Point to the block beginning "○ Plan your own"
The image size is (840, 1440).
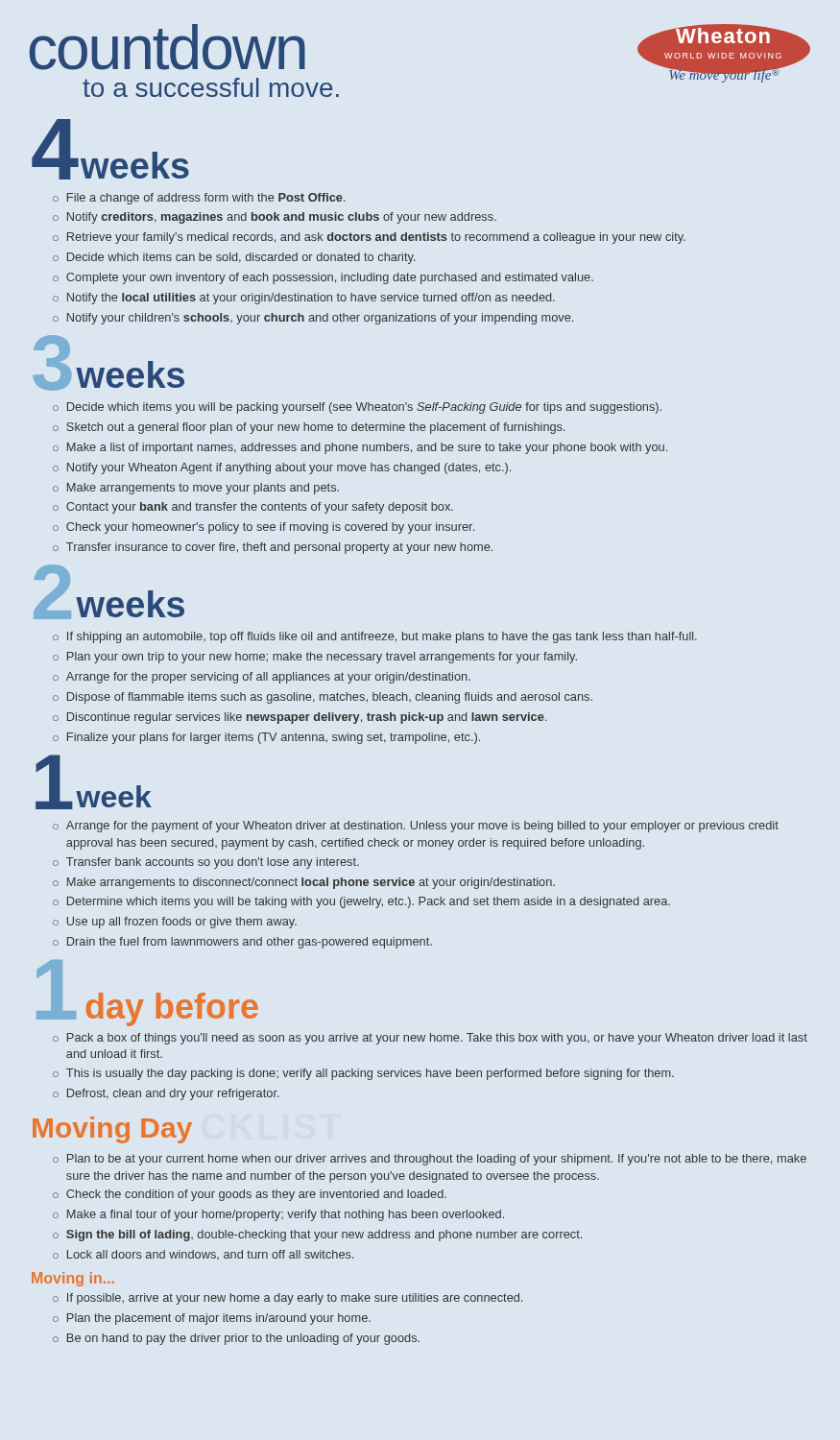[x=315, y=657]
